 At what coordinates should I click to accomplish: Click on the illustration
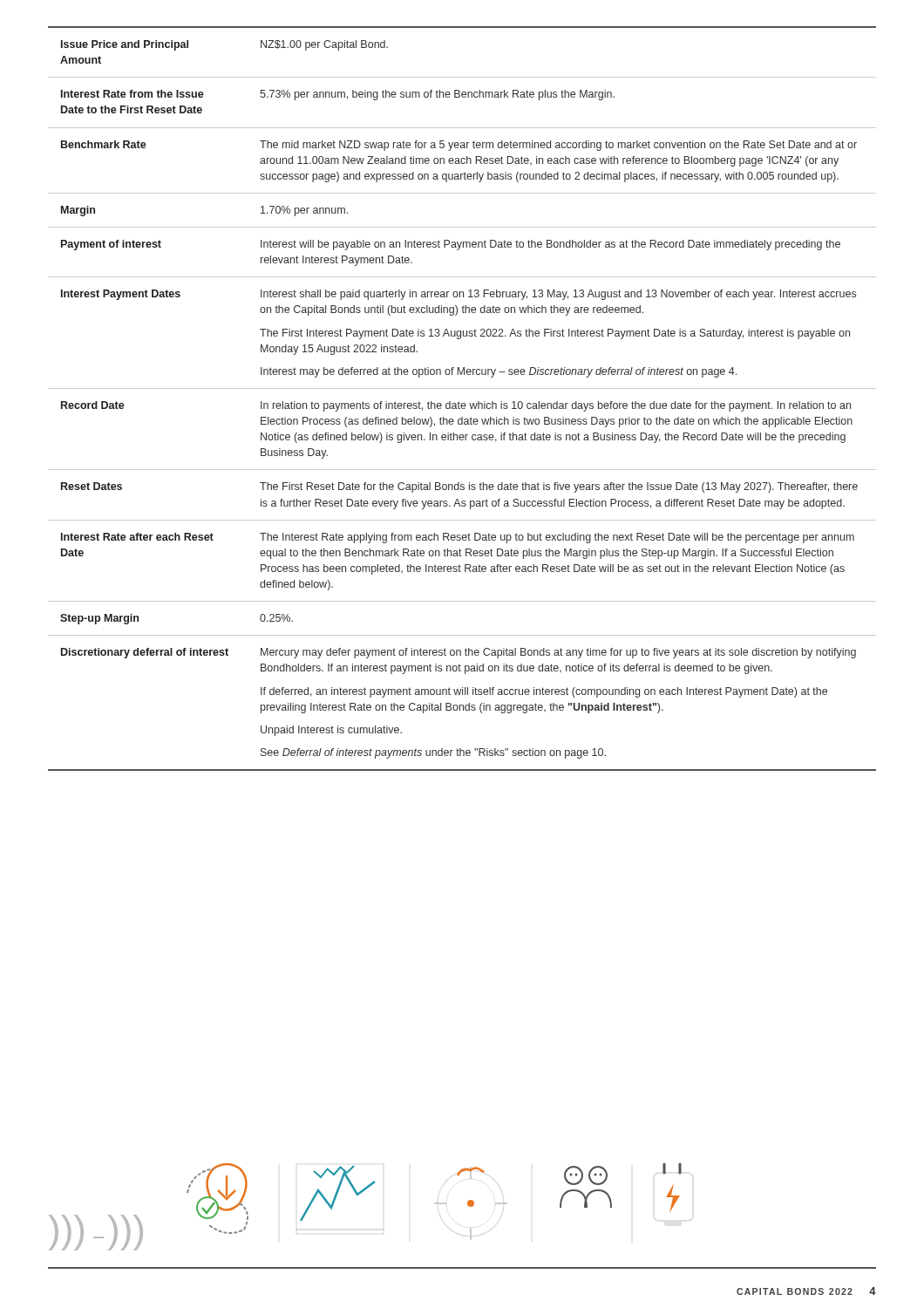pos(458,1208)
